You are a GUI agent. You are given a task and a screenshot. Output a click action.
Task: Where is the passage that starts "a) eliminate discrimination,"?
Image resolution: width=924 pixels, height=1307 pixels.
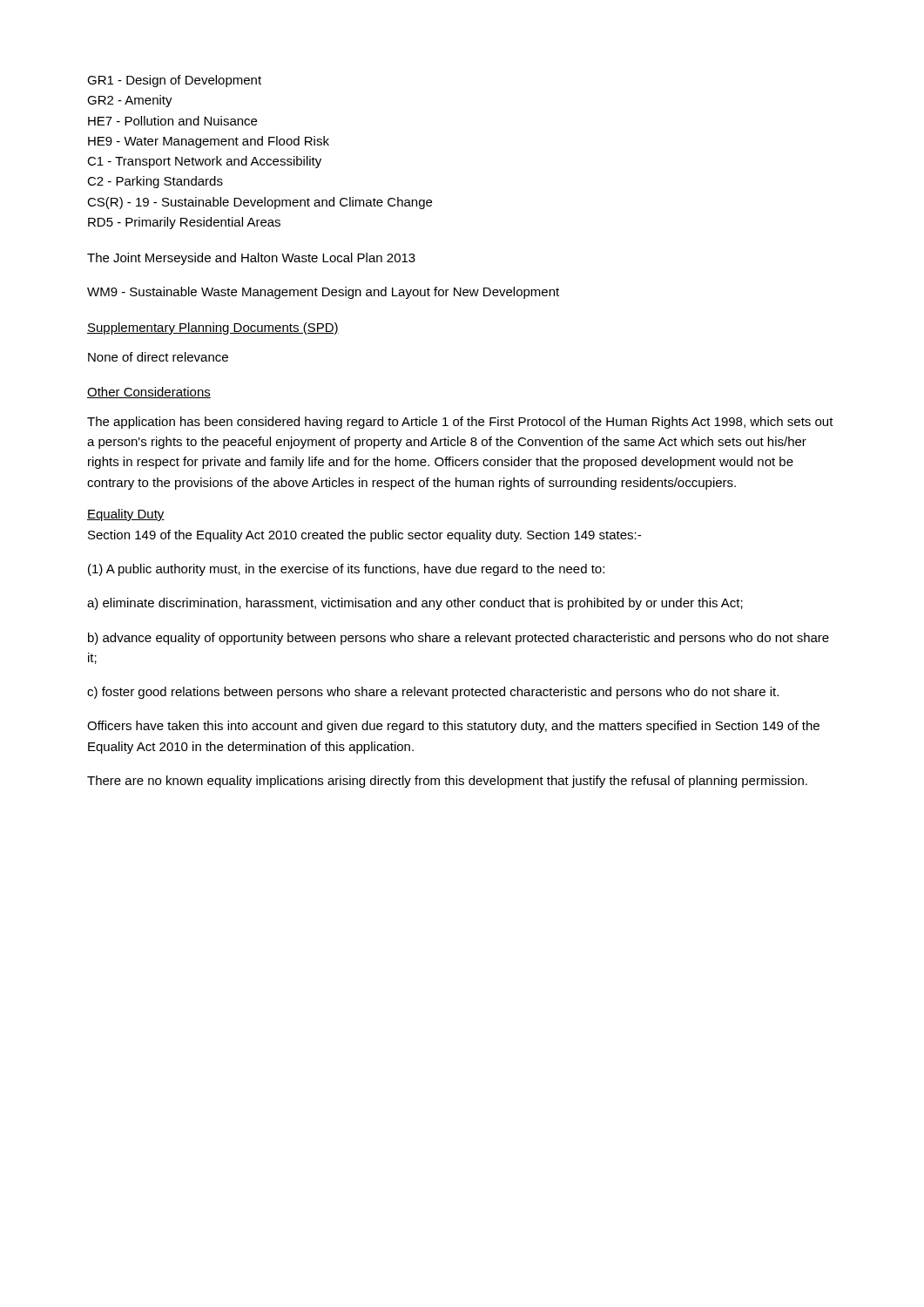click(415, 603)
